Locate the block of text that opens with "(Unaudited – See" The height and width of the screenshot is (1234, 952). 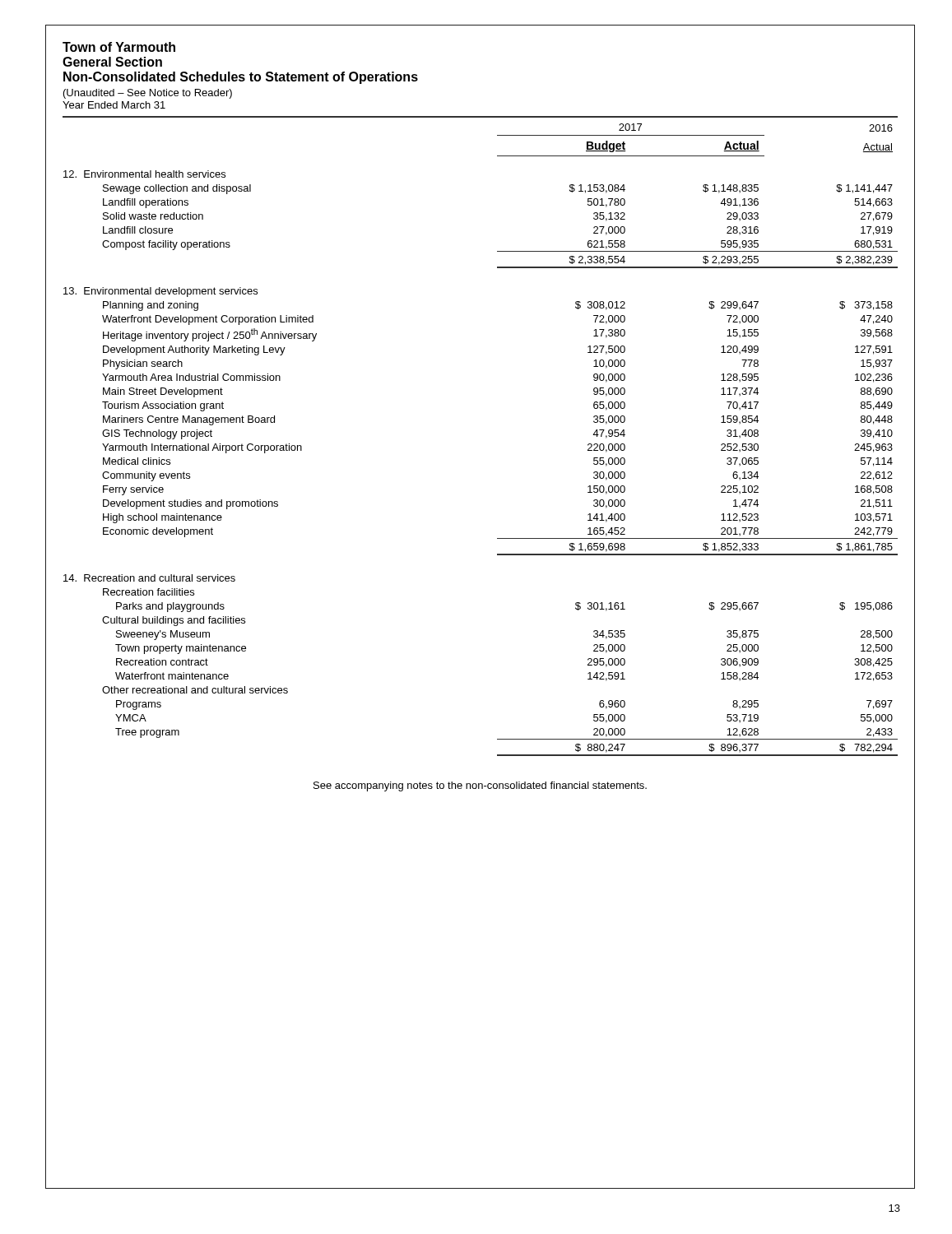[x=148, y=99]
